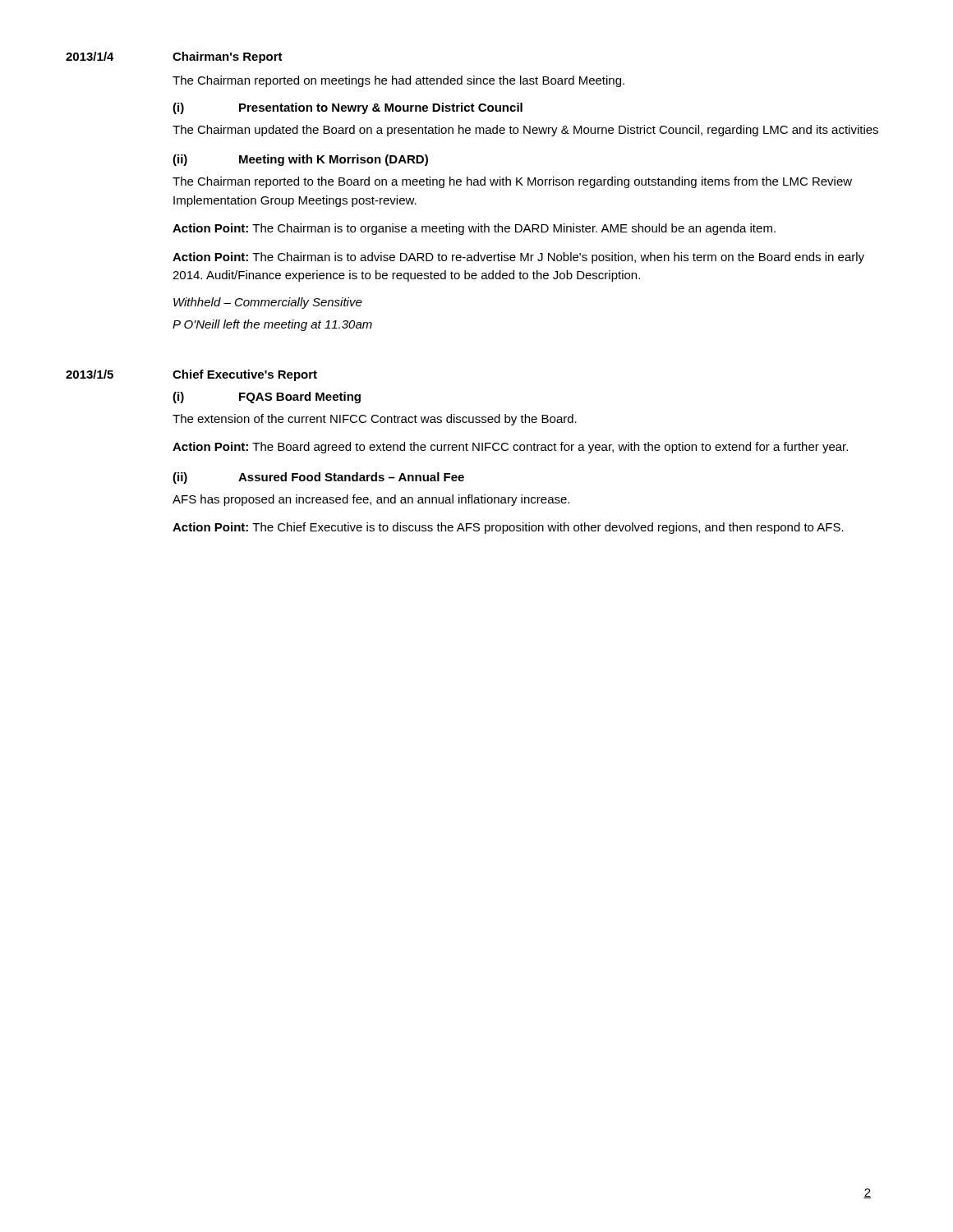Screen dimensions: 1232x953
Task: Find the text block that reads "Action Point: The Board"
Action: (511, 446)
